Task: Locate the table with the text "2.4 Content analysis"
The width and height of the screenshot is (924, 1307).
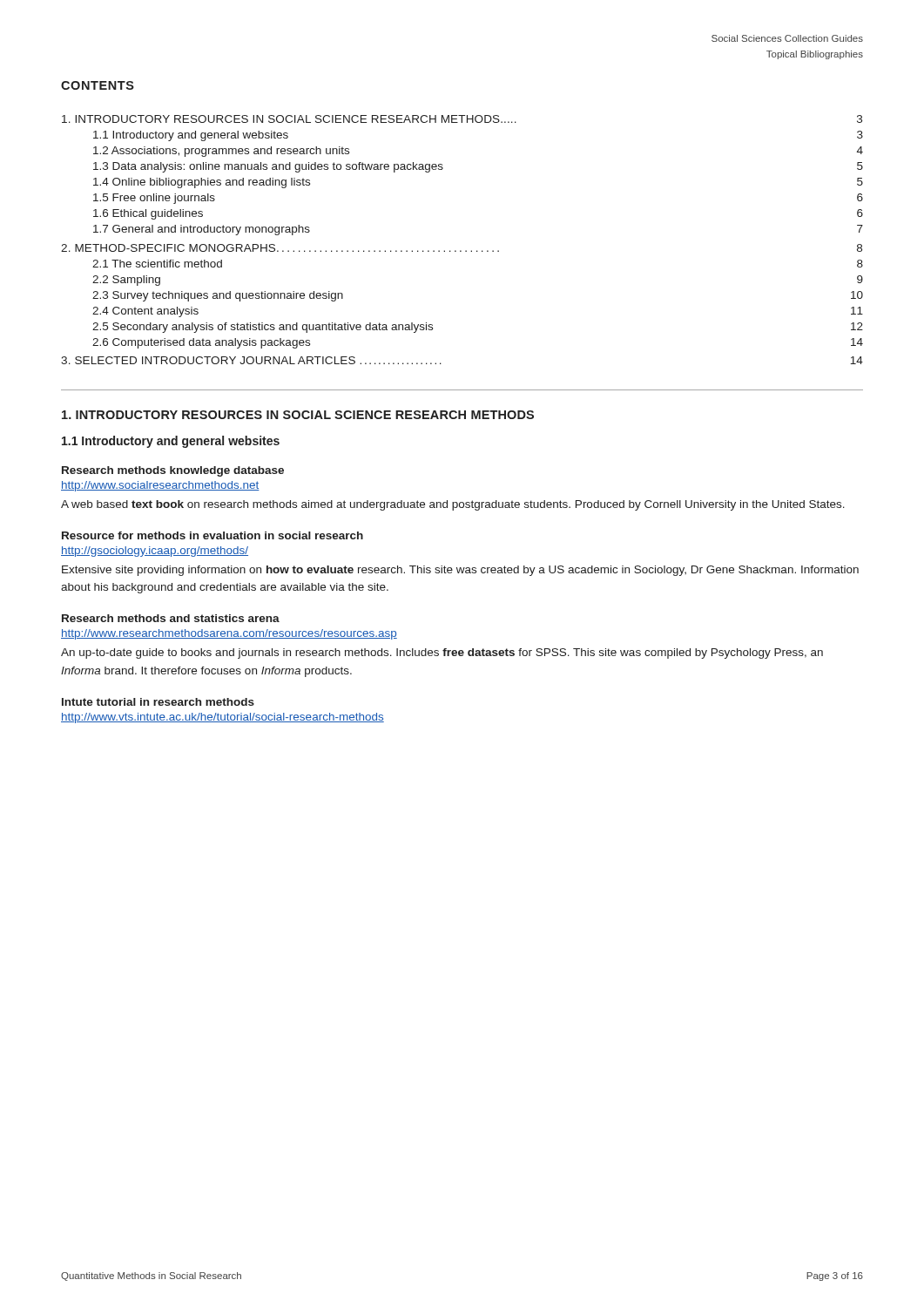Action: [x=462, y=238]
